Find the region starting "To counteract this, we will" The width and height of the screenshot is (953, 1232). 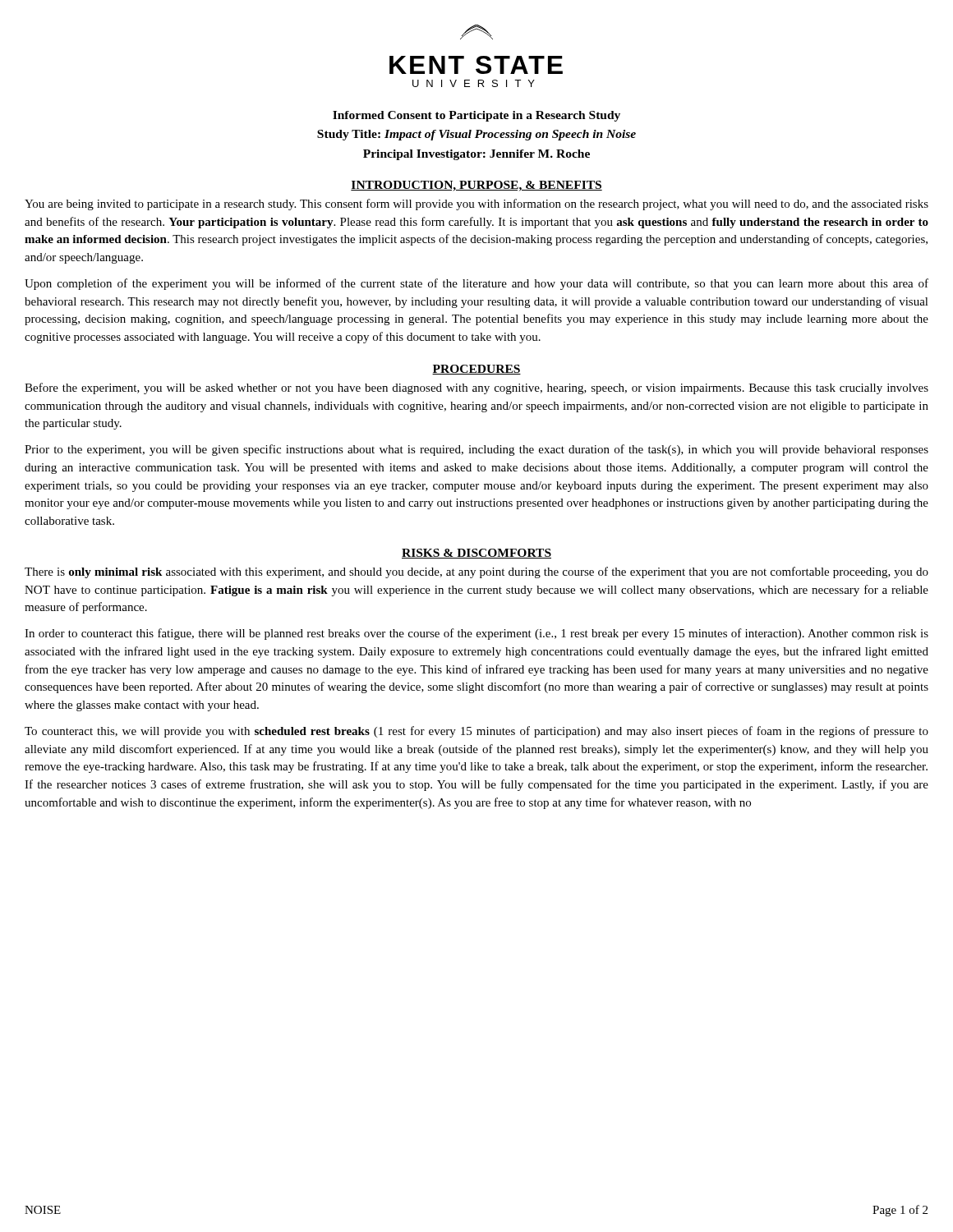[x=476, y=766]
